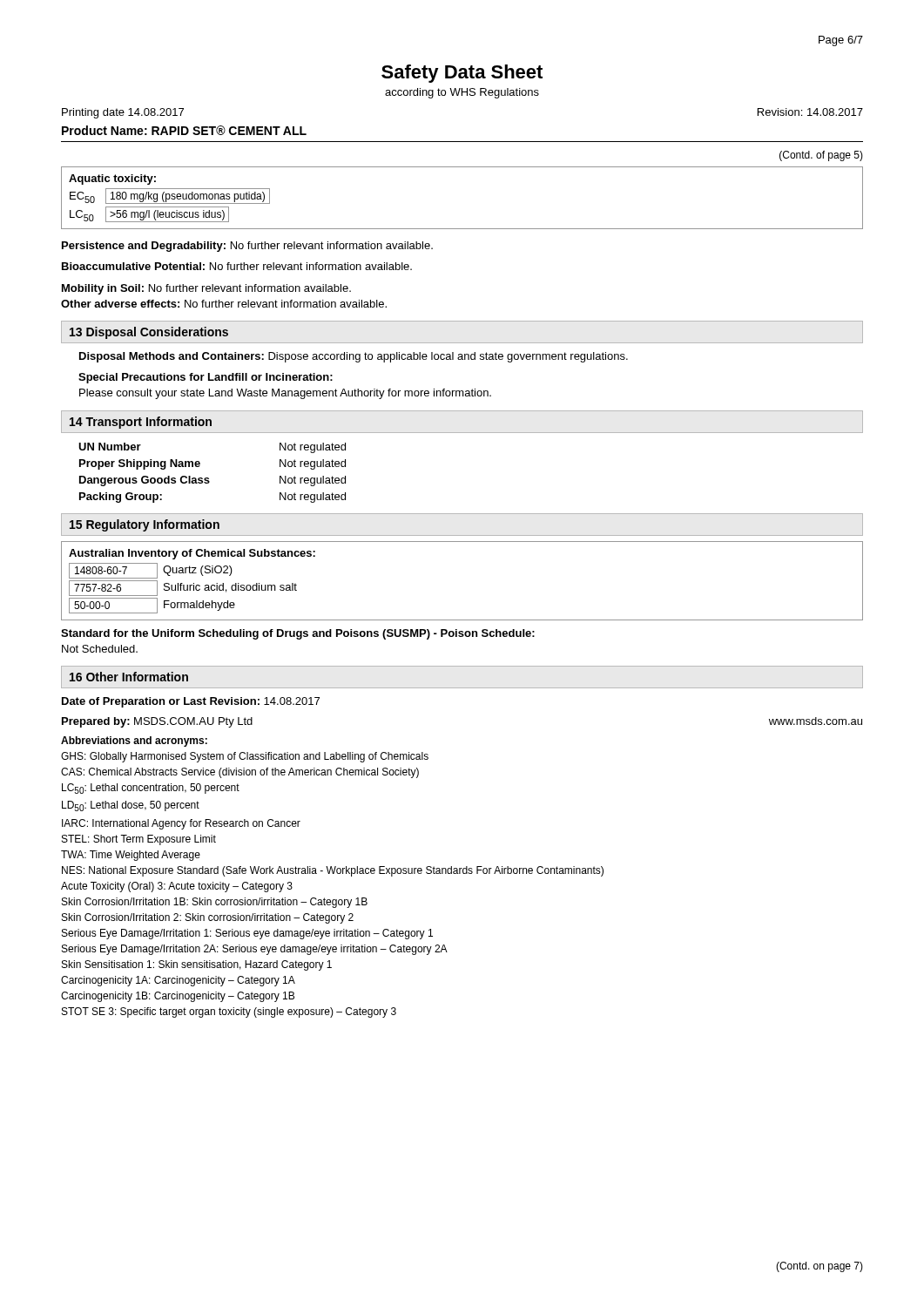The height and width of the screenshot is (1307, 924).
Task: Locate the table with the text "Australian Inventory of Chemical"
Action: pyautogui.click(x=462, y=580)
